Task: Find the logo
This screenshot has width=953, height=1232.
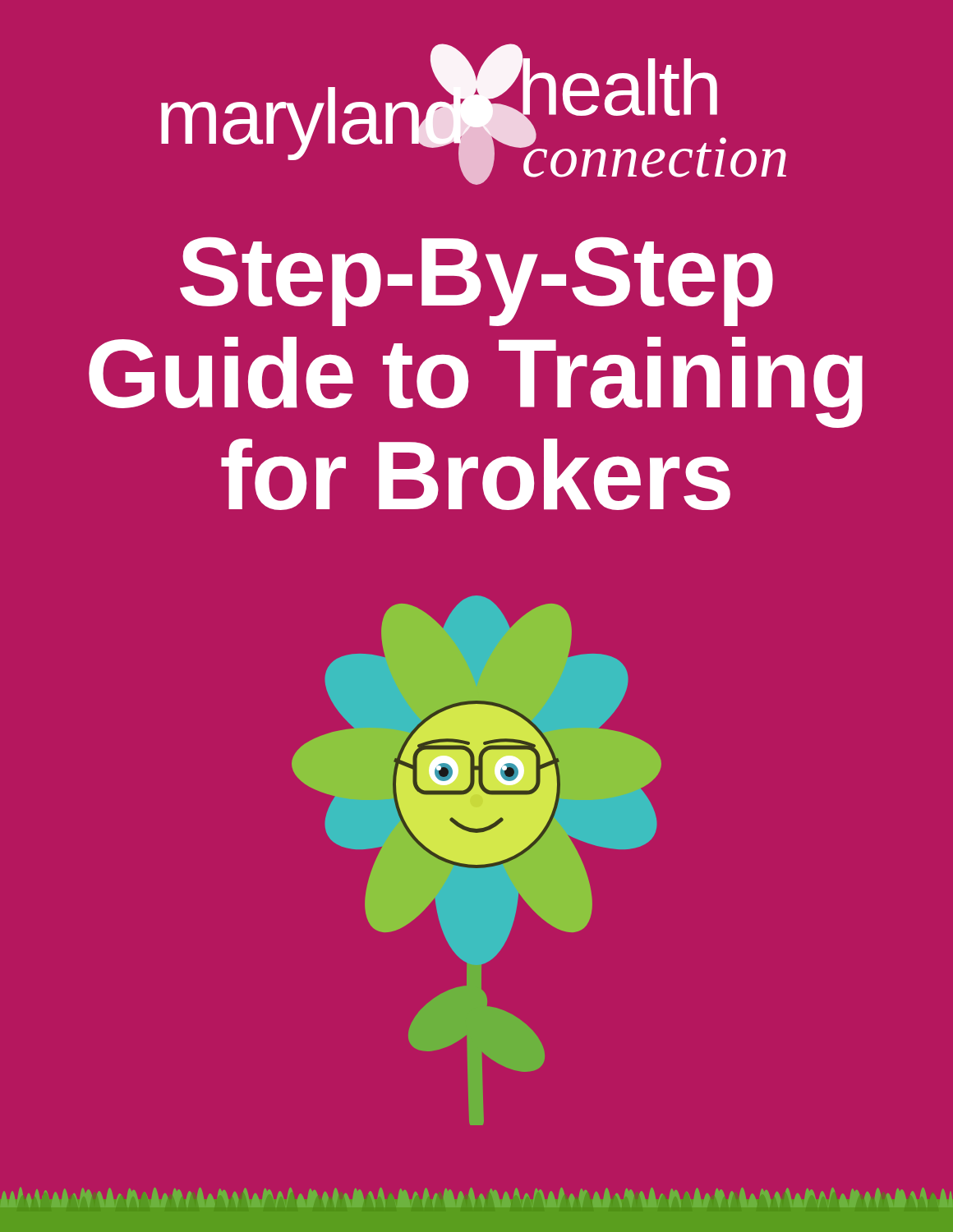Action: point(476,113)
